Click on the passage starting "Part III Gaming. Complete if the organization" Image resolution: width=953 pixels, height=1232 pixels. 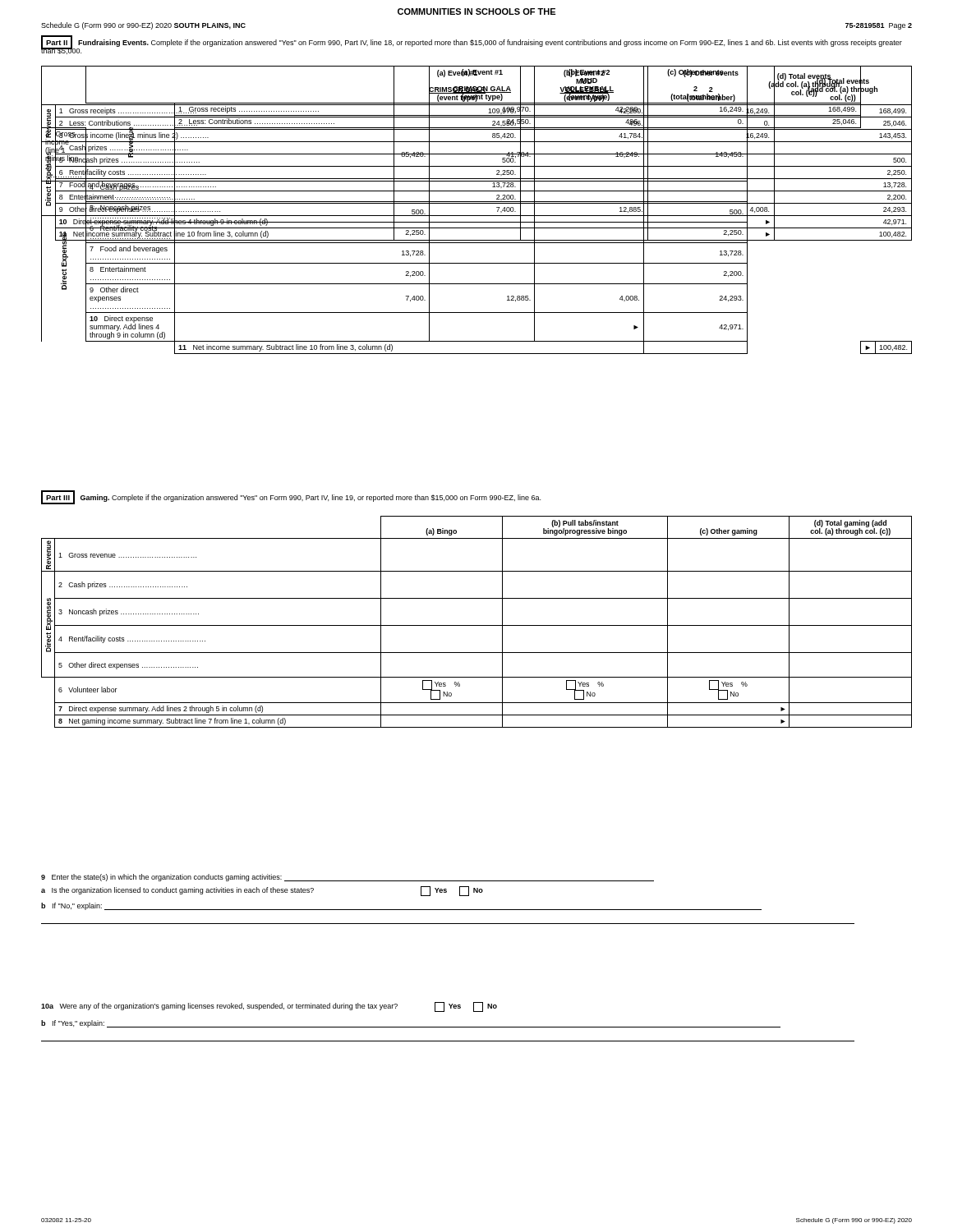(291, 497)
